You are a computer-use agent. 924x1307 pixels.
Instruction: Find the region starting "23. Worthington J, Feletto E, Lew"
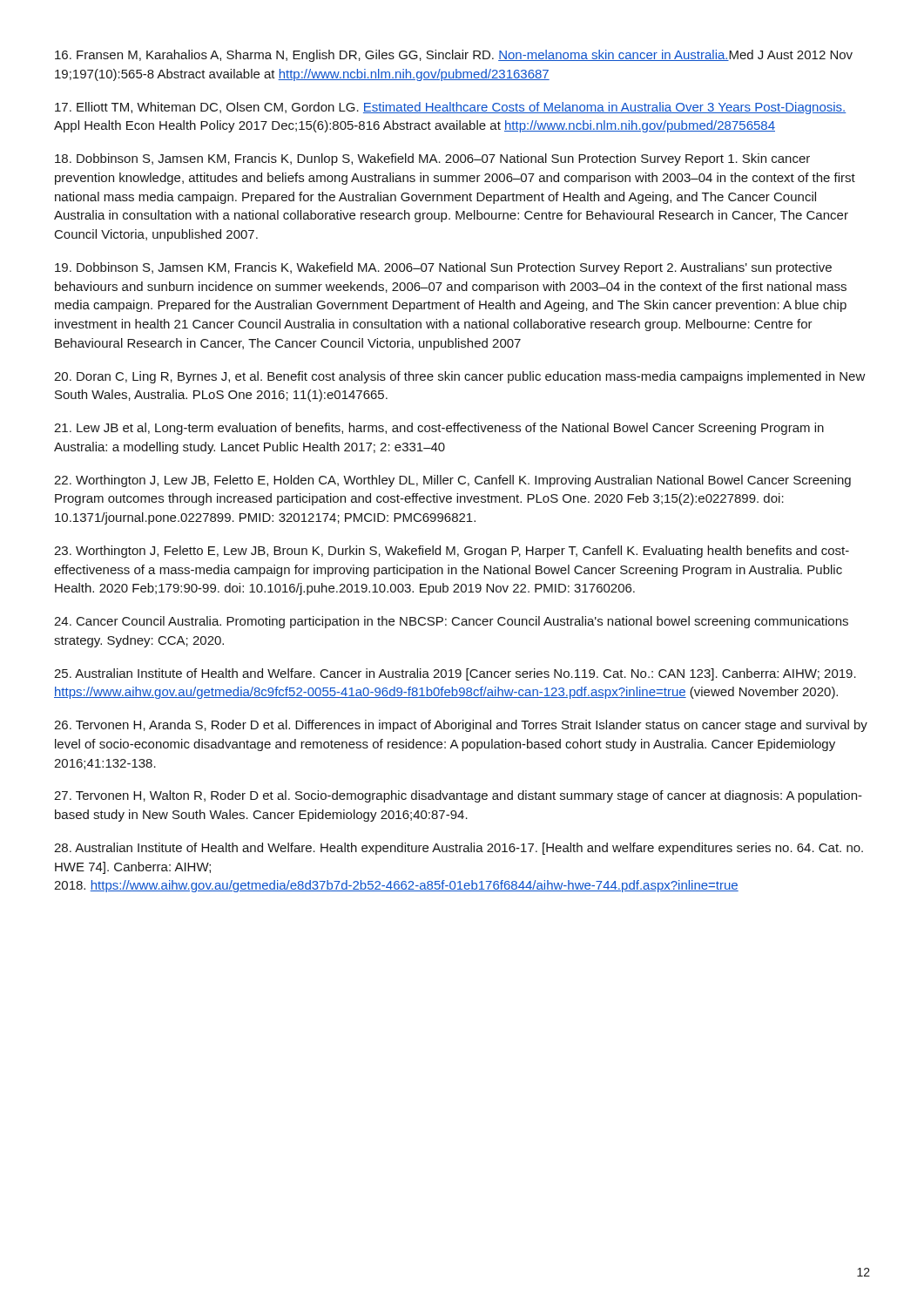(452, 569)
